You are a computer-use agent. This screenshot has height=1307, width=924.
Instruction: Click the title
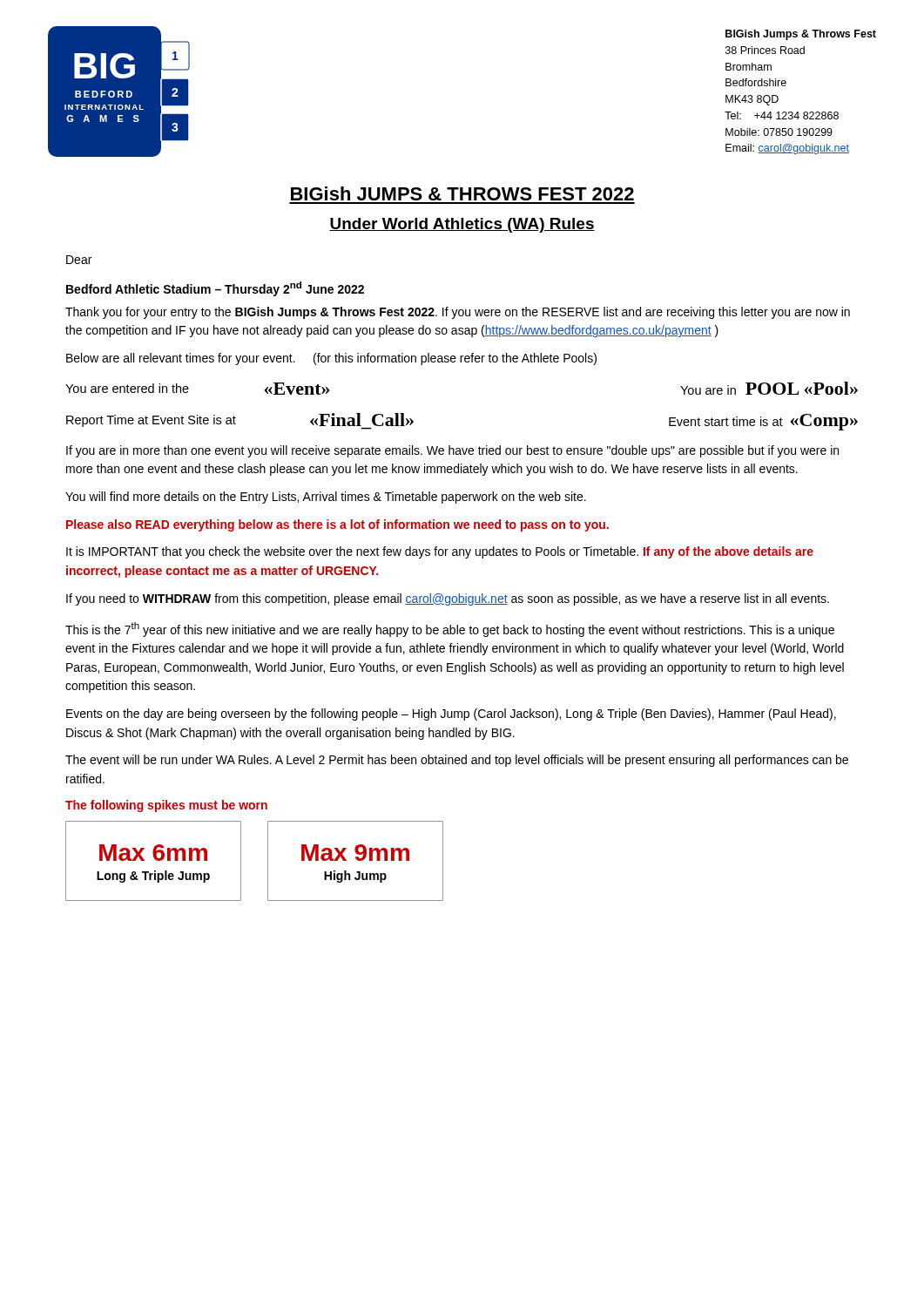pos(462,208)
